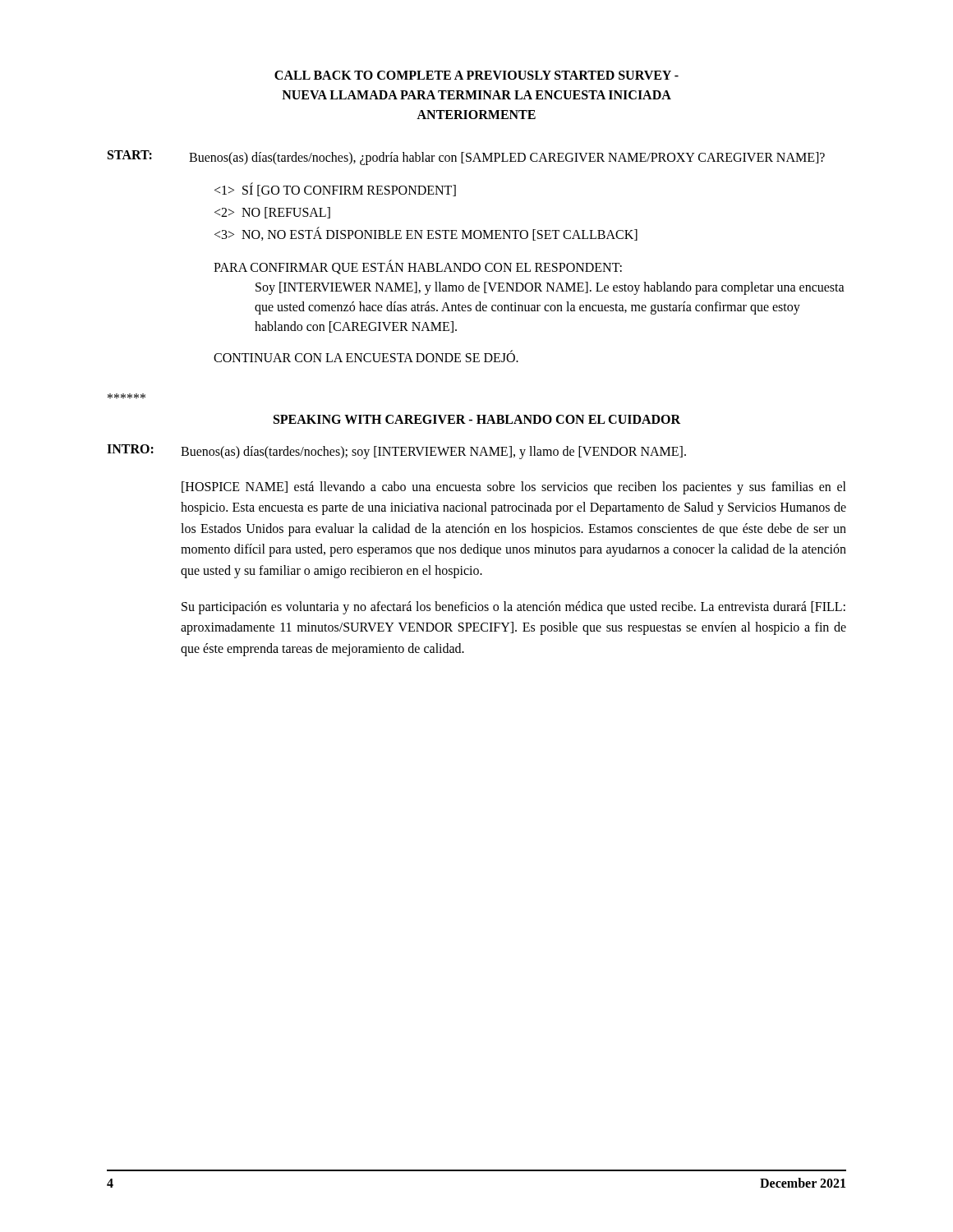Point to the text block starting "Su participación es voluntaria y"
The image size is (953, 1232).
coord(513,627)
